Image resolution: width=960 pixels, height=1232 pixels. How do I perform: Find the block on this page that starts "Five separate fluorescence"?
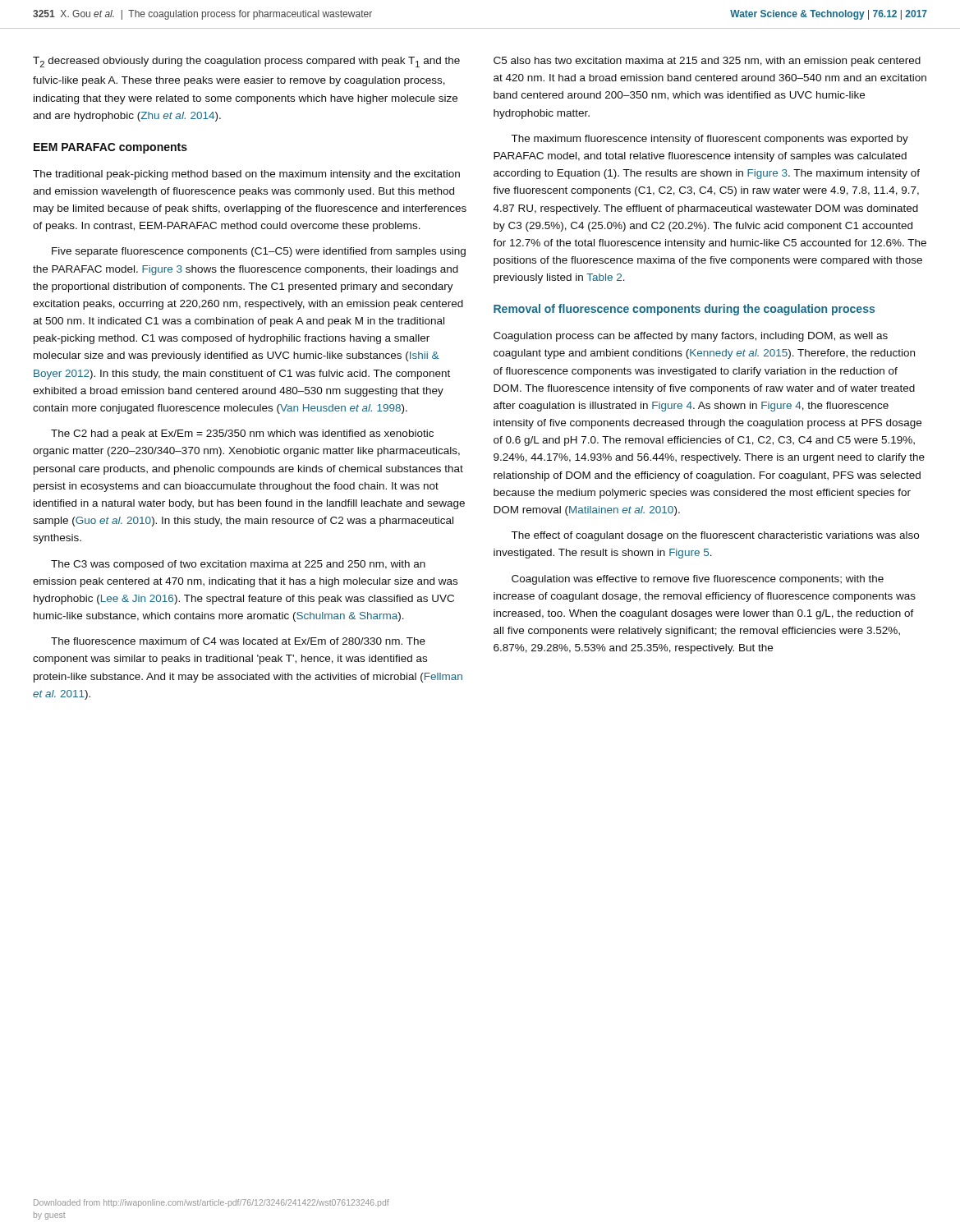[x=250, y=329]
